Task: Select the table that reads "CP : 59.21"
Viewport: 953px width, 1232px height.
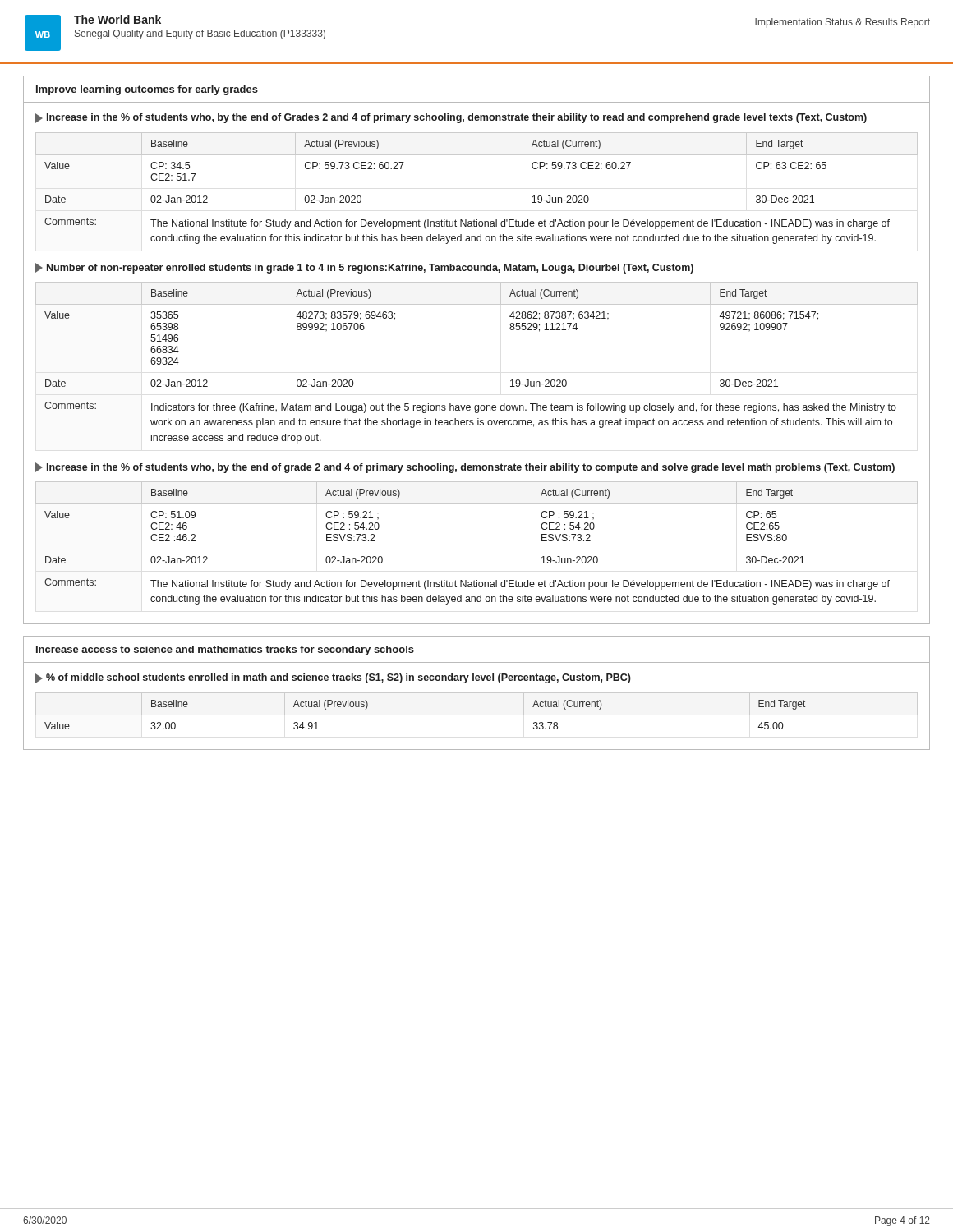Action: click(x=476, y=547)
